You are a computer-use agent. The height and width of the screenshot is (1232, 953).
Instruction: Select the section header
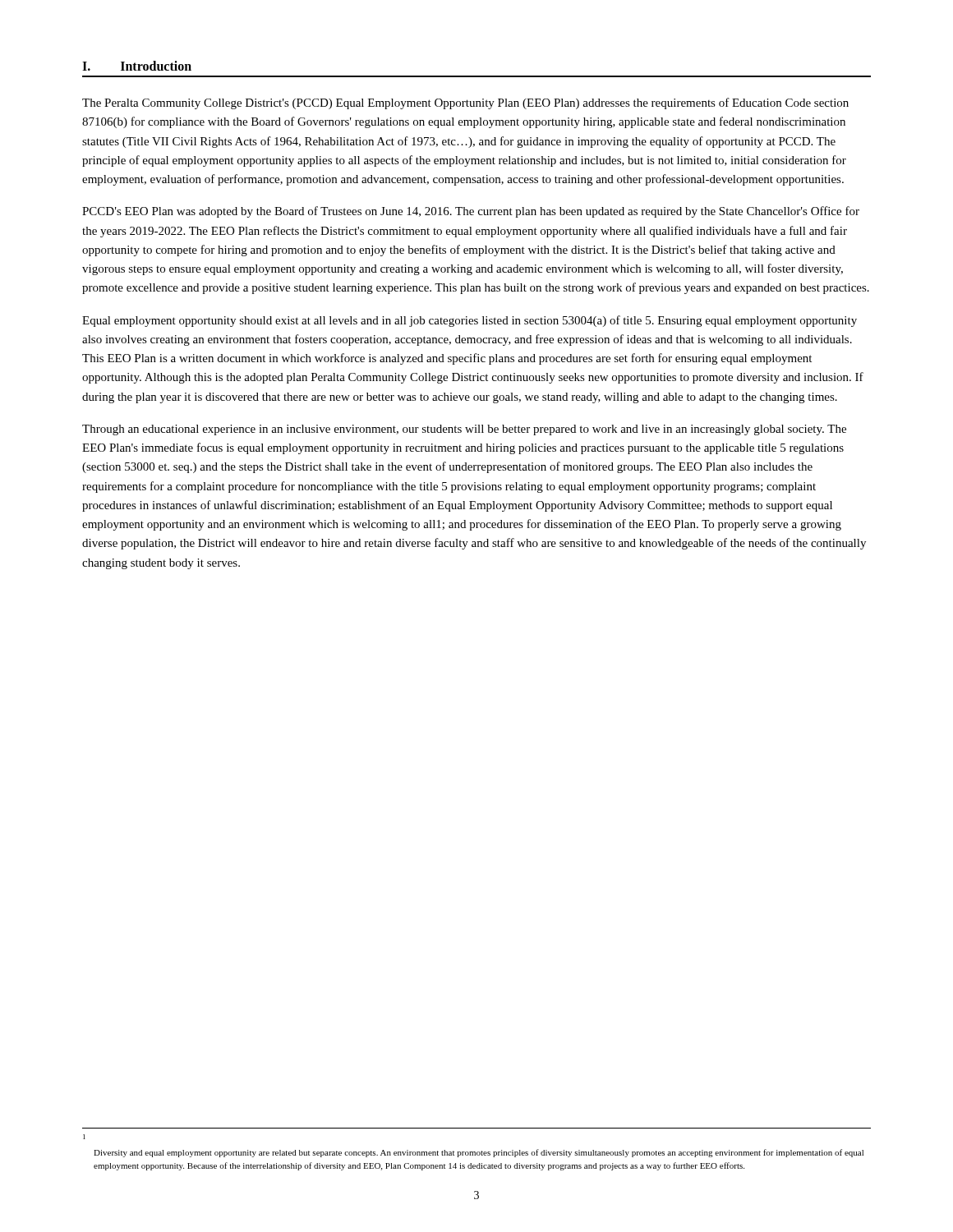pos(137,66)
